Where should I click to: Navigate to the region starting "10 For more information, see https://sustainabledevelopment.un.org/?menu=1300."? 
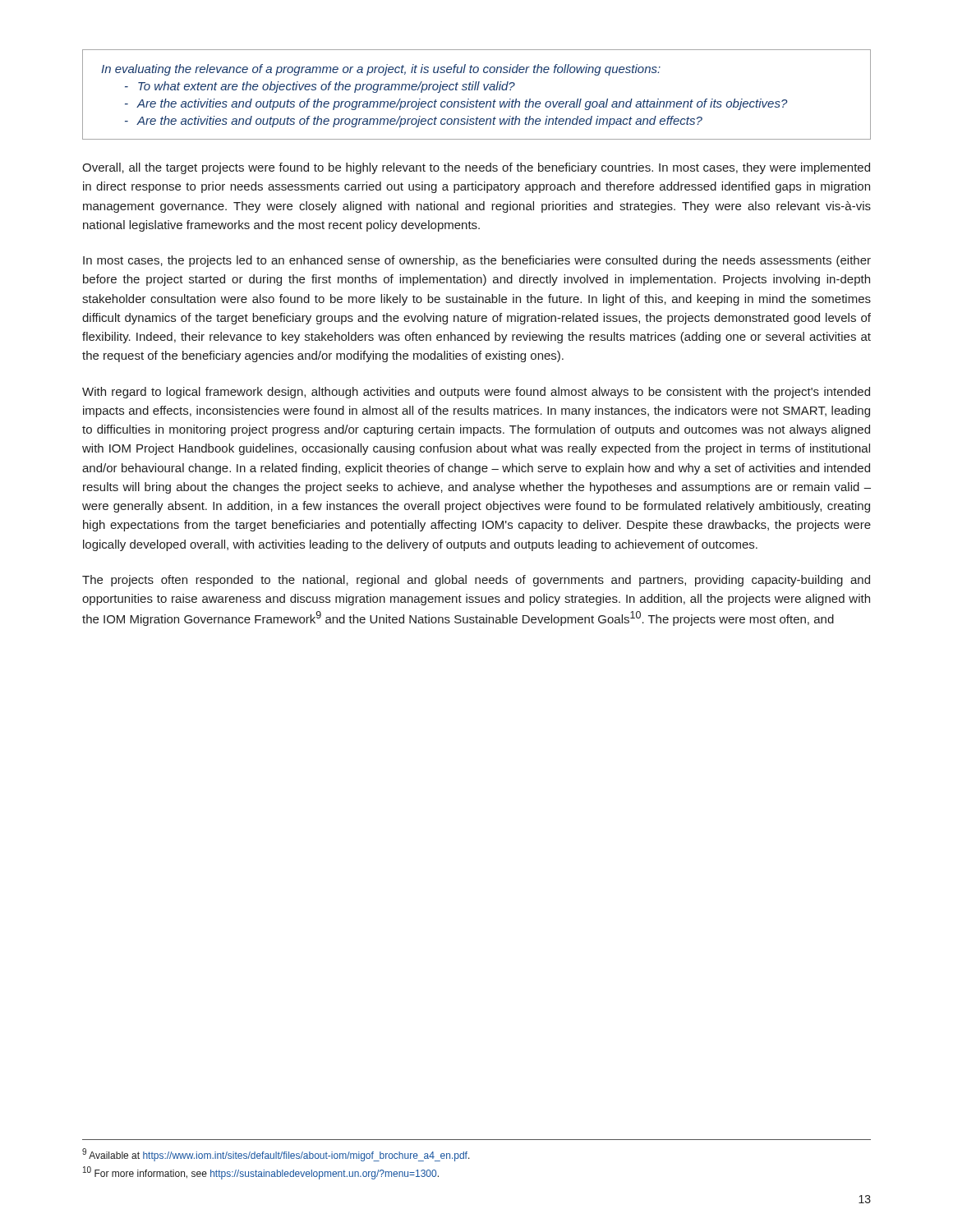261,1173
